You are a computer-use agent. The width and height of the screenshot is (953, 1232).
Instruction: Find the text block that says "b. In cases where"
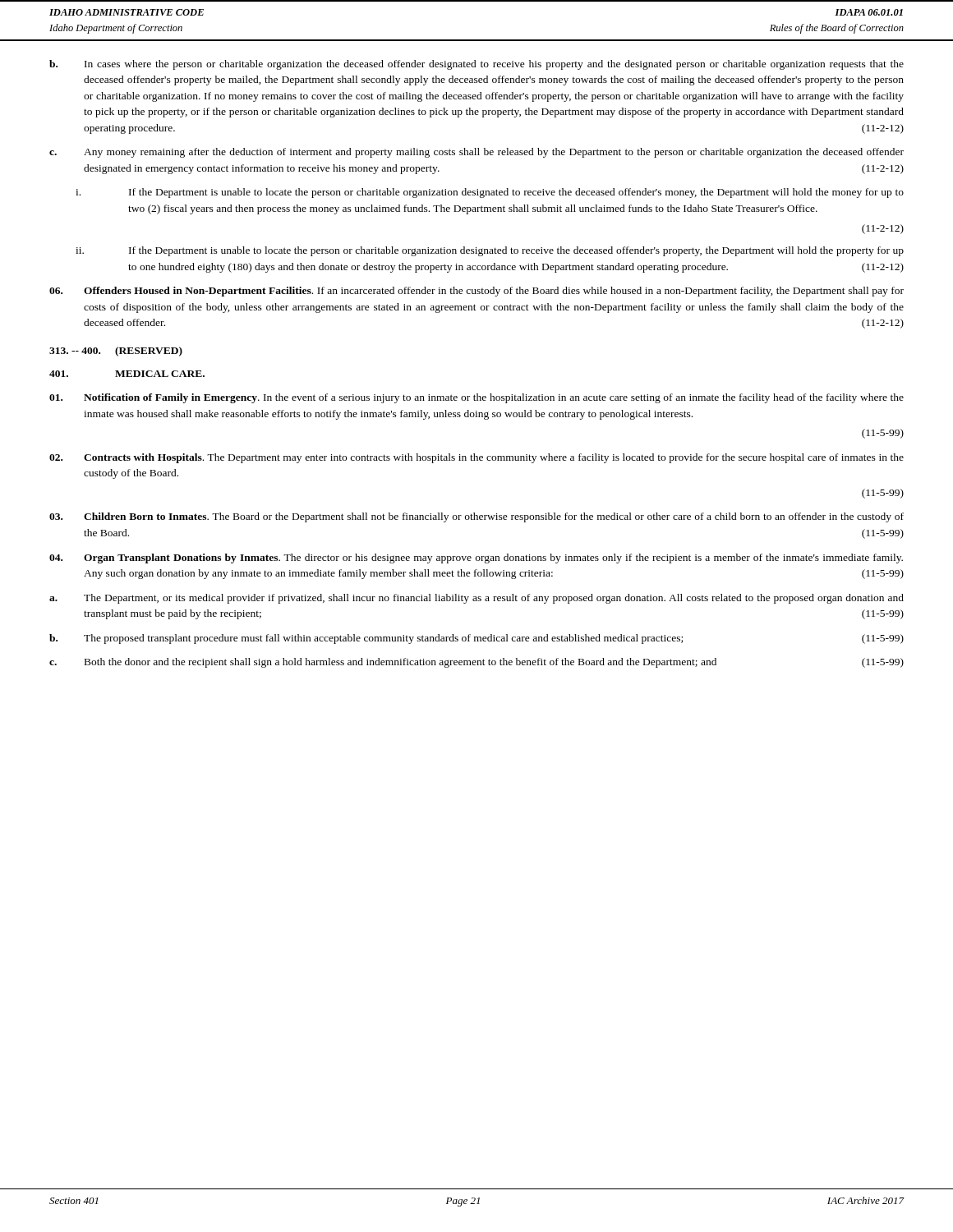pyautogui.click(x=476, y=96)
